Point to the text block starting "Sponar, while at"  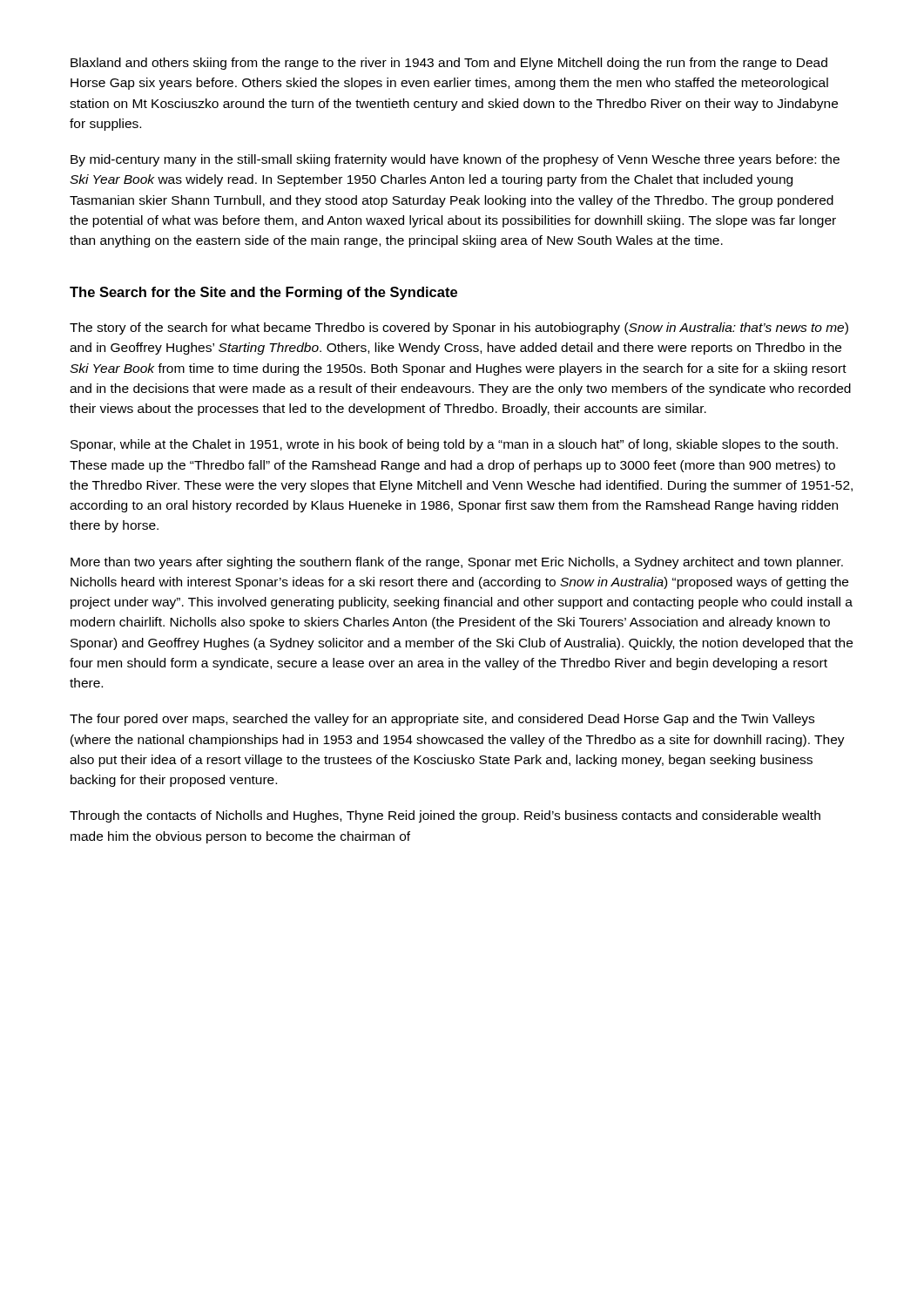pyautogui.click(x=462, y=485)
